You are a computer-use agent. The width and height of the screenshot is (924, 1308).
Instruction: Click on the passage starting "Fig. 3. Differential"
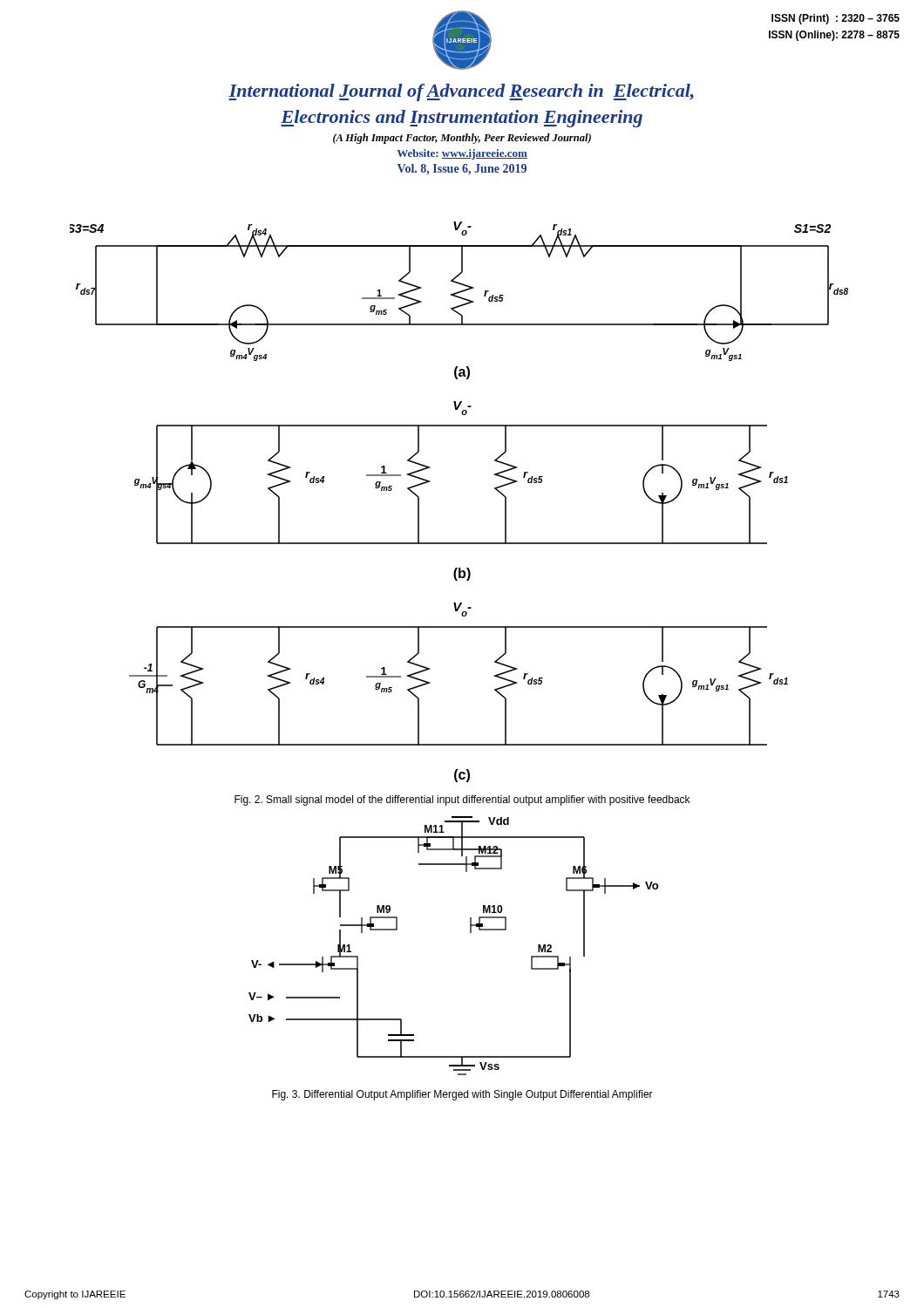click(x=462, y=1095)
